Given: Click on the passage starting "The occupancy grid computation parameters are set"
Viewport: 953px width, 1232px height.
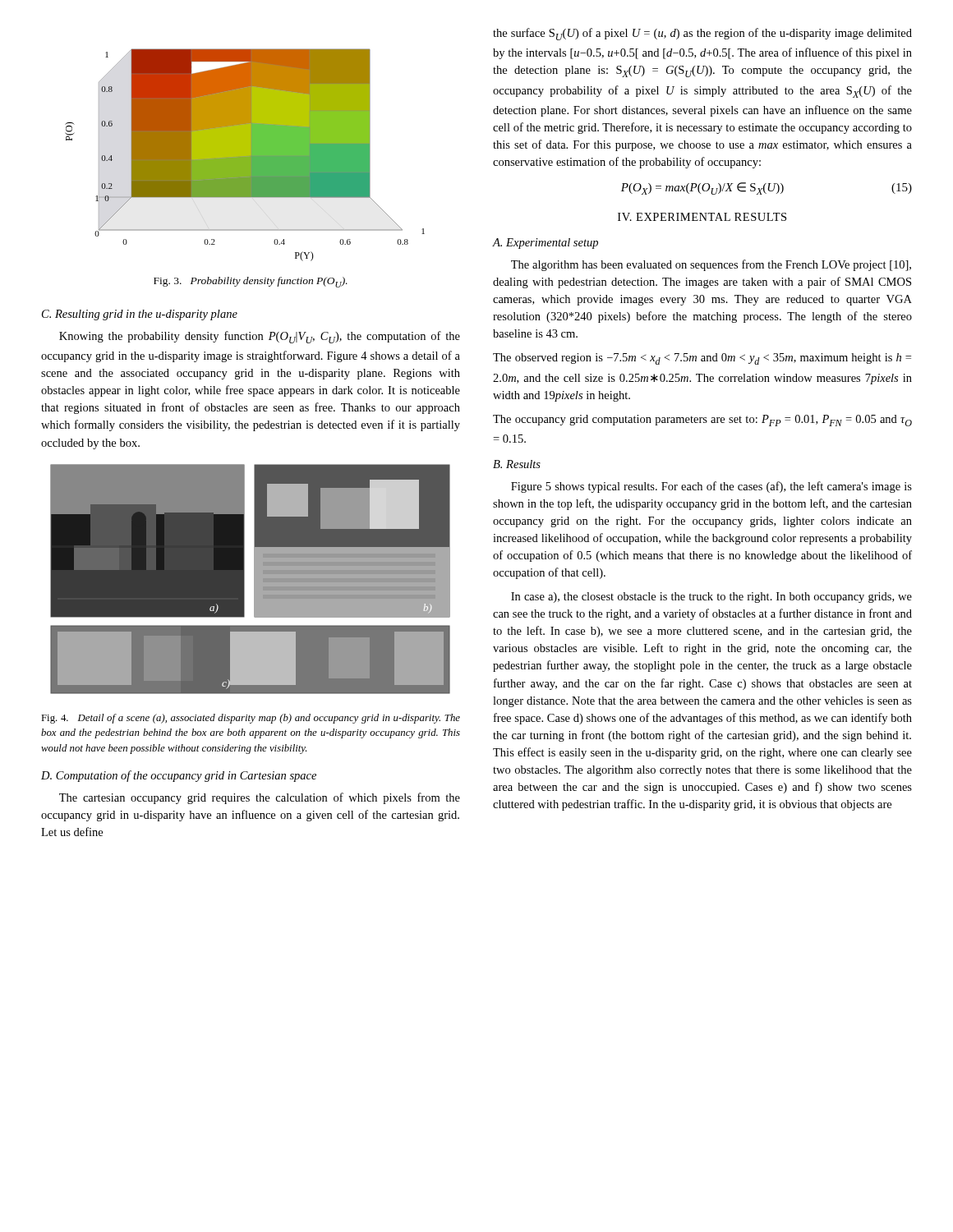Looking at the screenshot, I should point(702,429).
